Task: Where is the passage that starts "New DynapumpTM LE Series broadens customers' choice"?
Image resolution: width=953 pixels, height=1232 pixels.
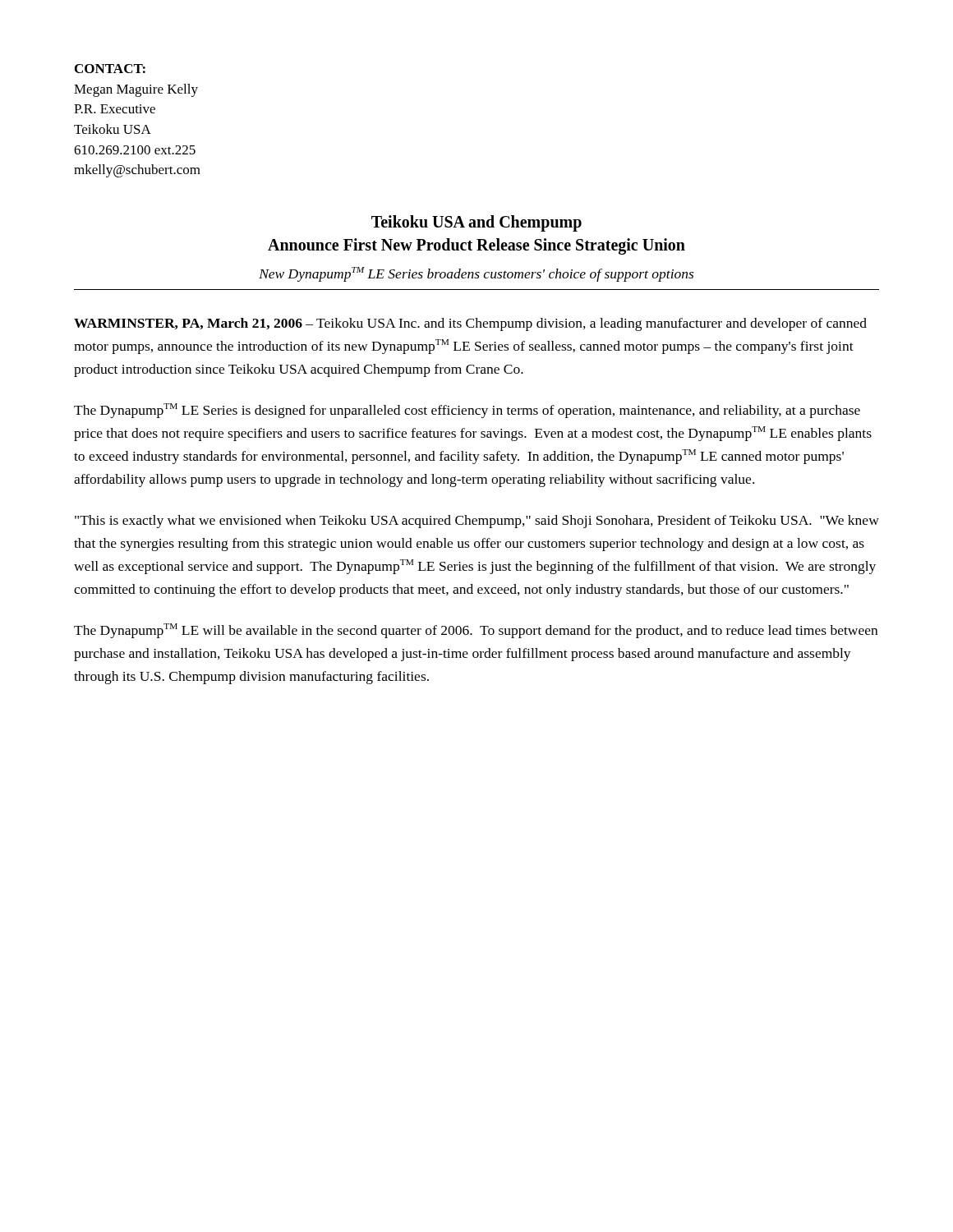Action: (x=476, y=273)
